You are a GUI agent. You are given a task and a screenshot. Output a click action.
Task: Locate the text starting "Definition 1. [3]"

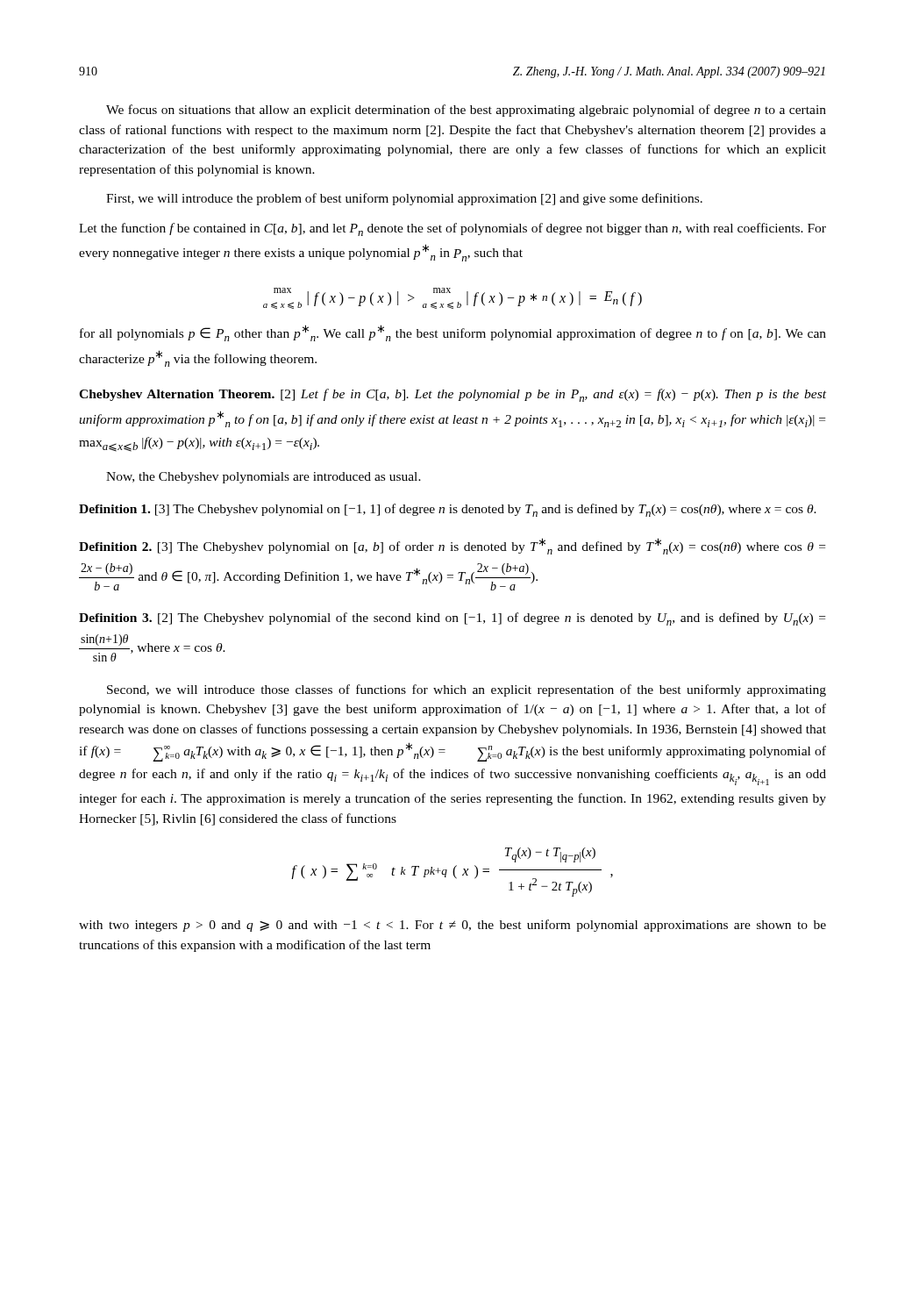452,510
